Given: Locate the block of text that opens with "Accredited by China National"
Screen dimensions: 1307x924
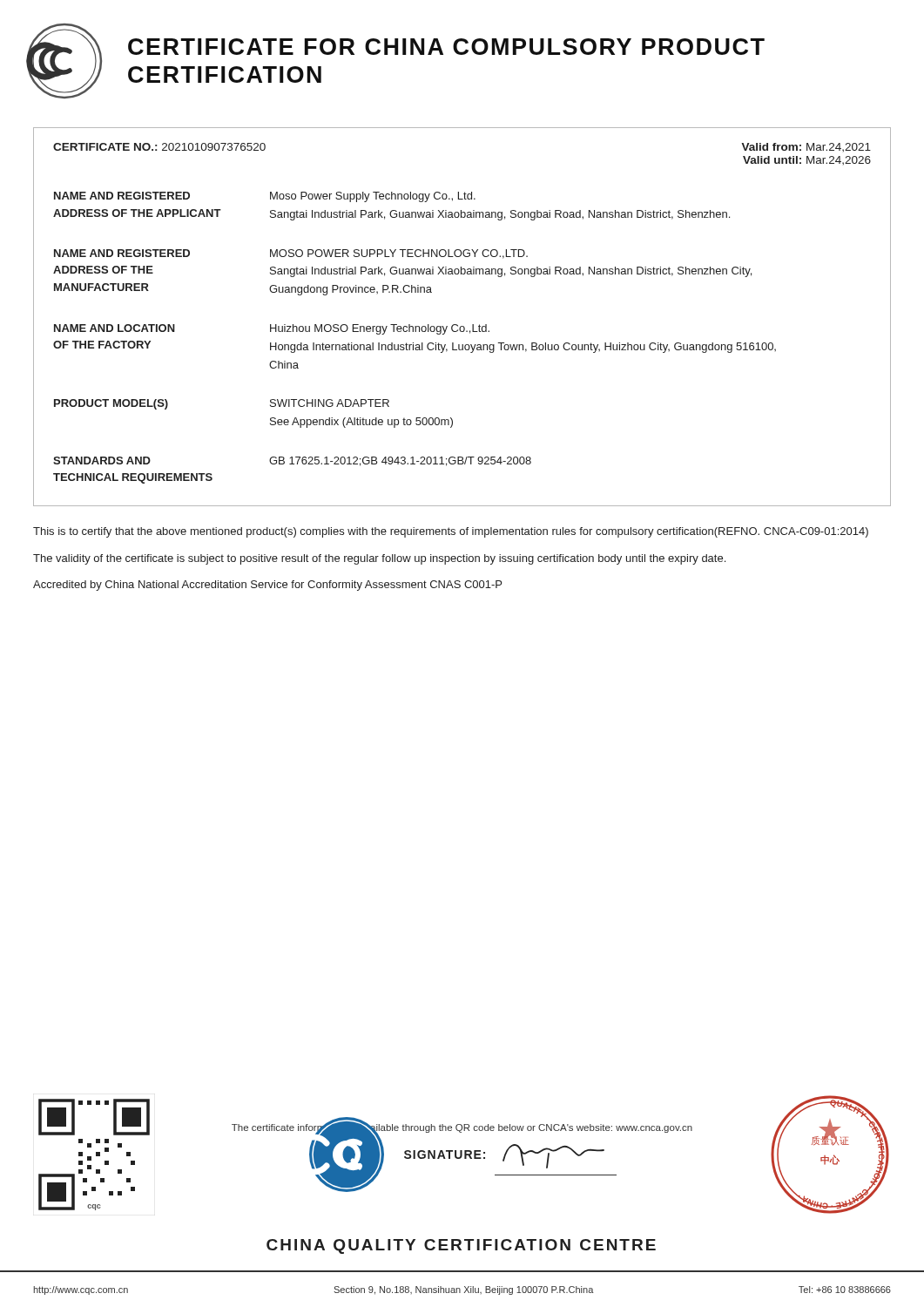Looking at the screenshot, I should coord(268,585).
